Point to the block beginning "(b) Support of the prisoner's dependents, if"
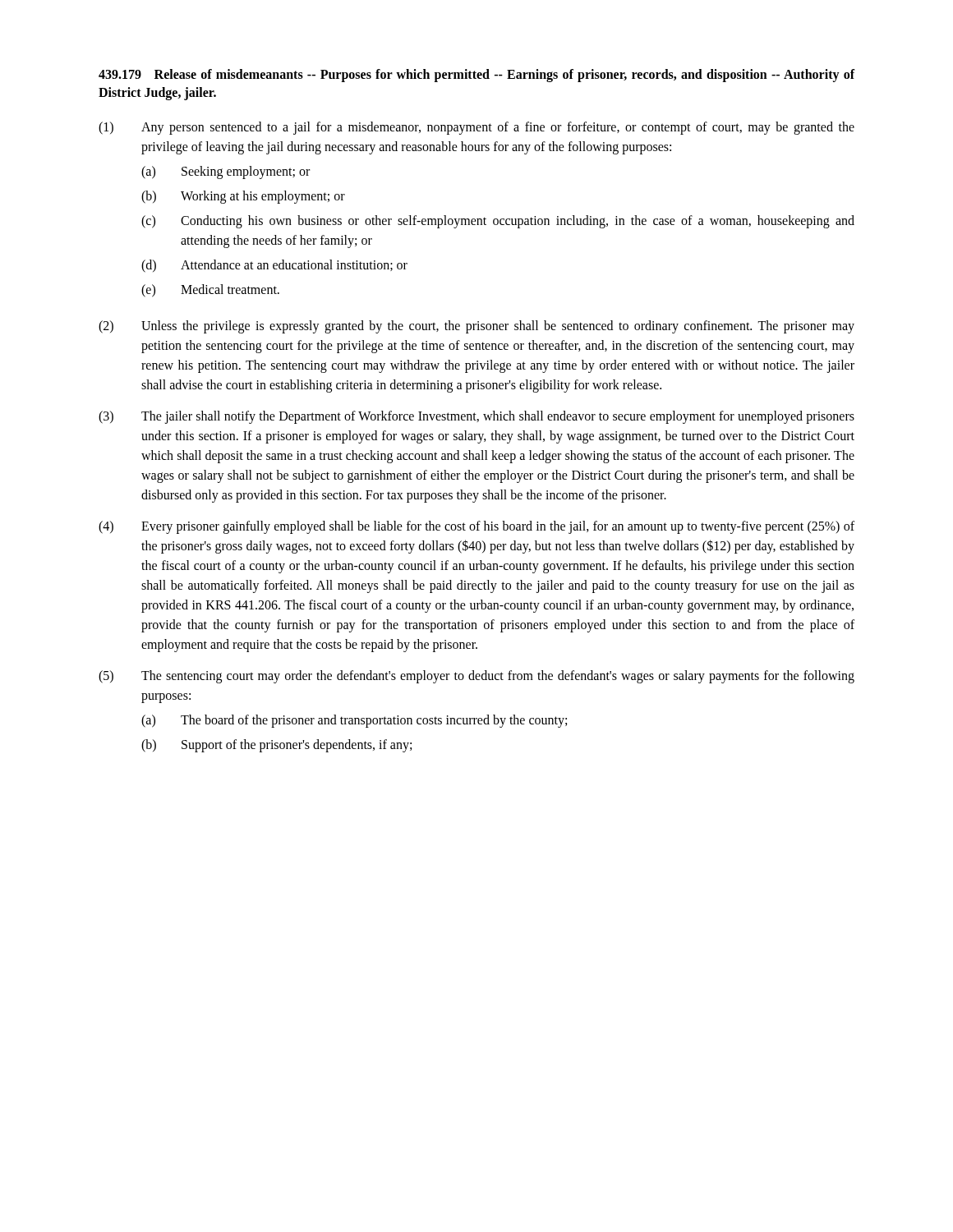953x1232 pixels. pyautogui.click(x=276, y=746)
